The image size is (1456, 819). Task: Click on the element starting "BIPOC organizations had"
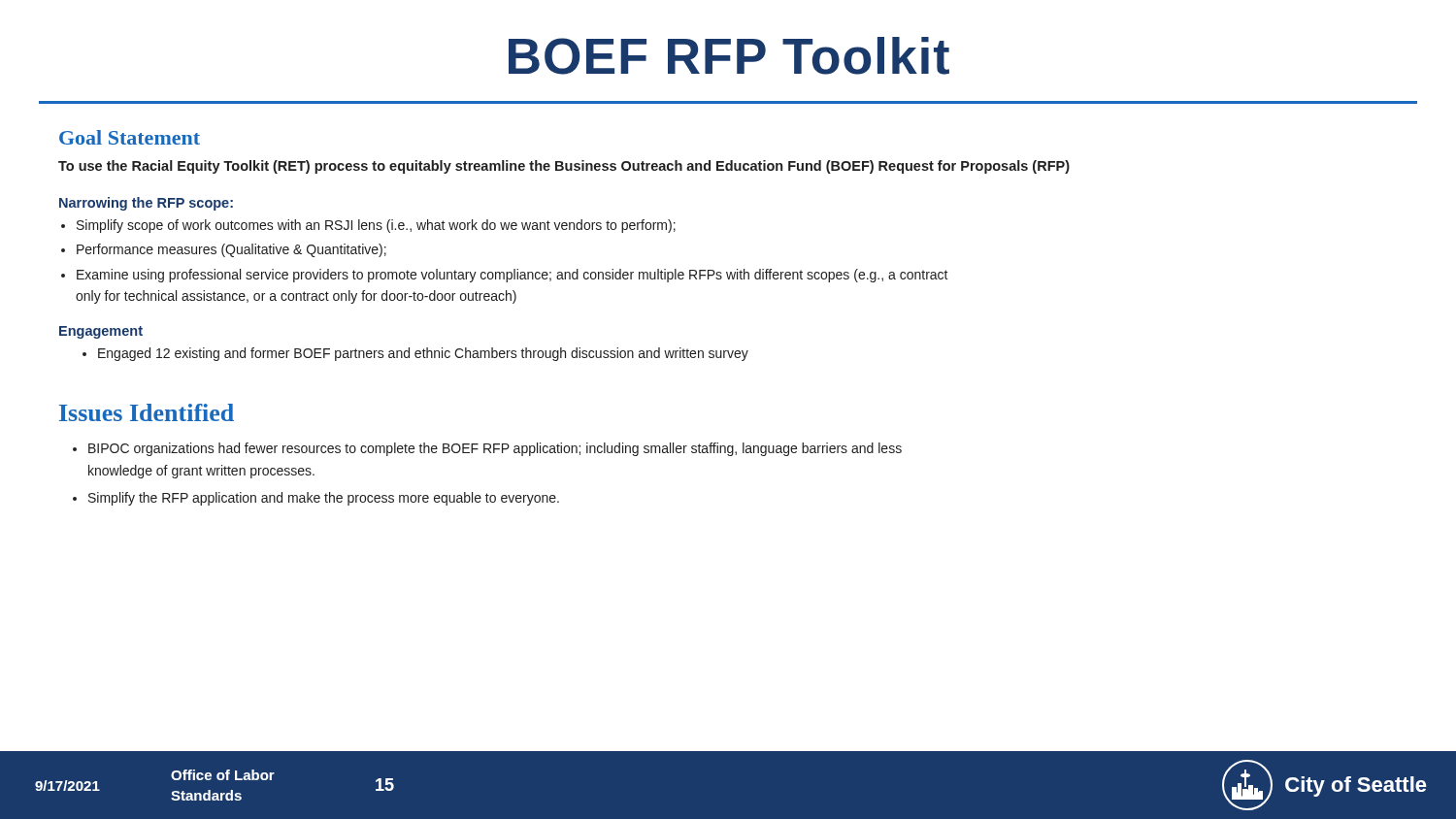495,459
